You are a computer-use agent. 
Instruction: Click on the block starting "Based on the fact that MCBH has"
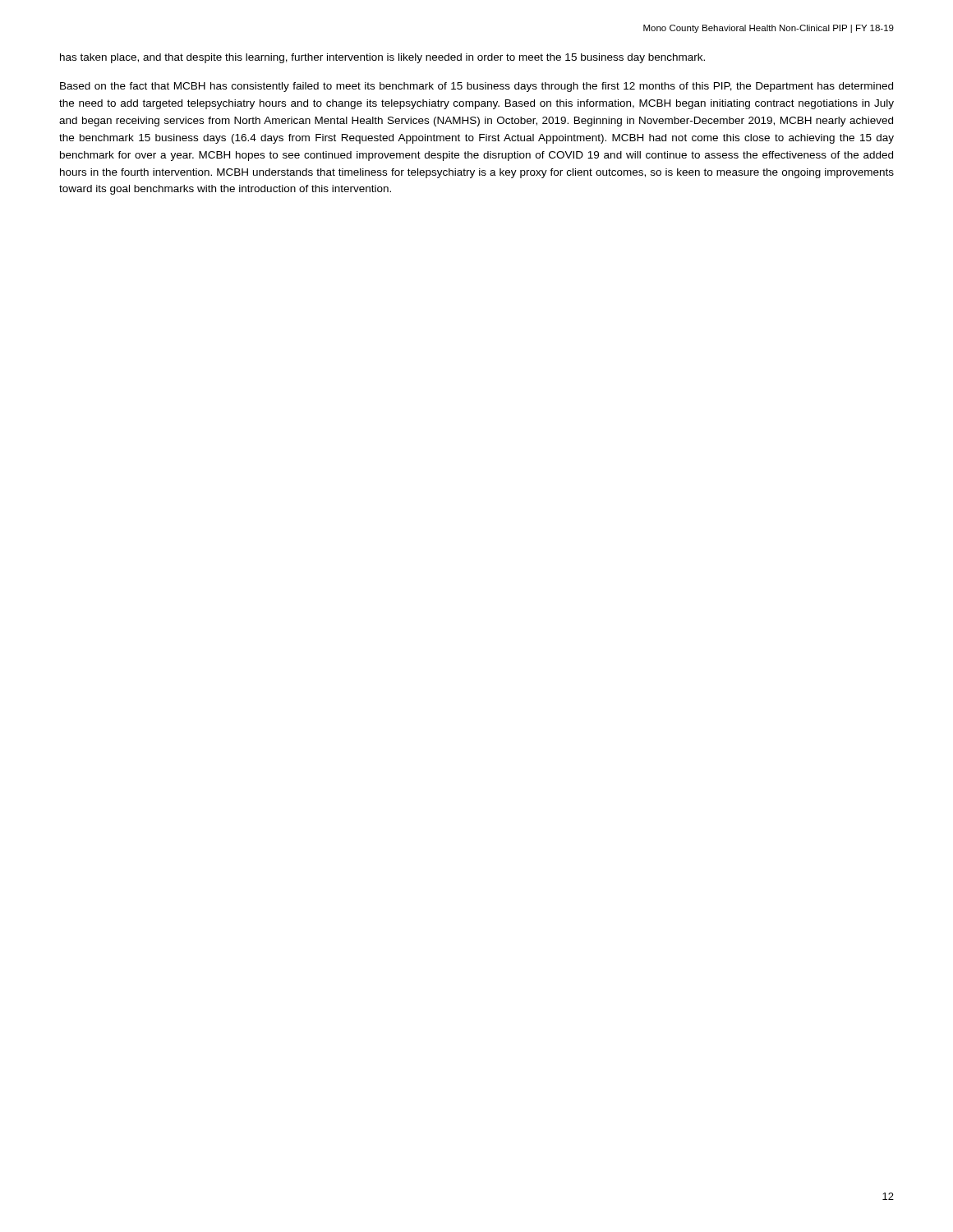(x=476, y=137)
